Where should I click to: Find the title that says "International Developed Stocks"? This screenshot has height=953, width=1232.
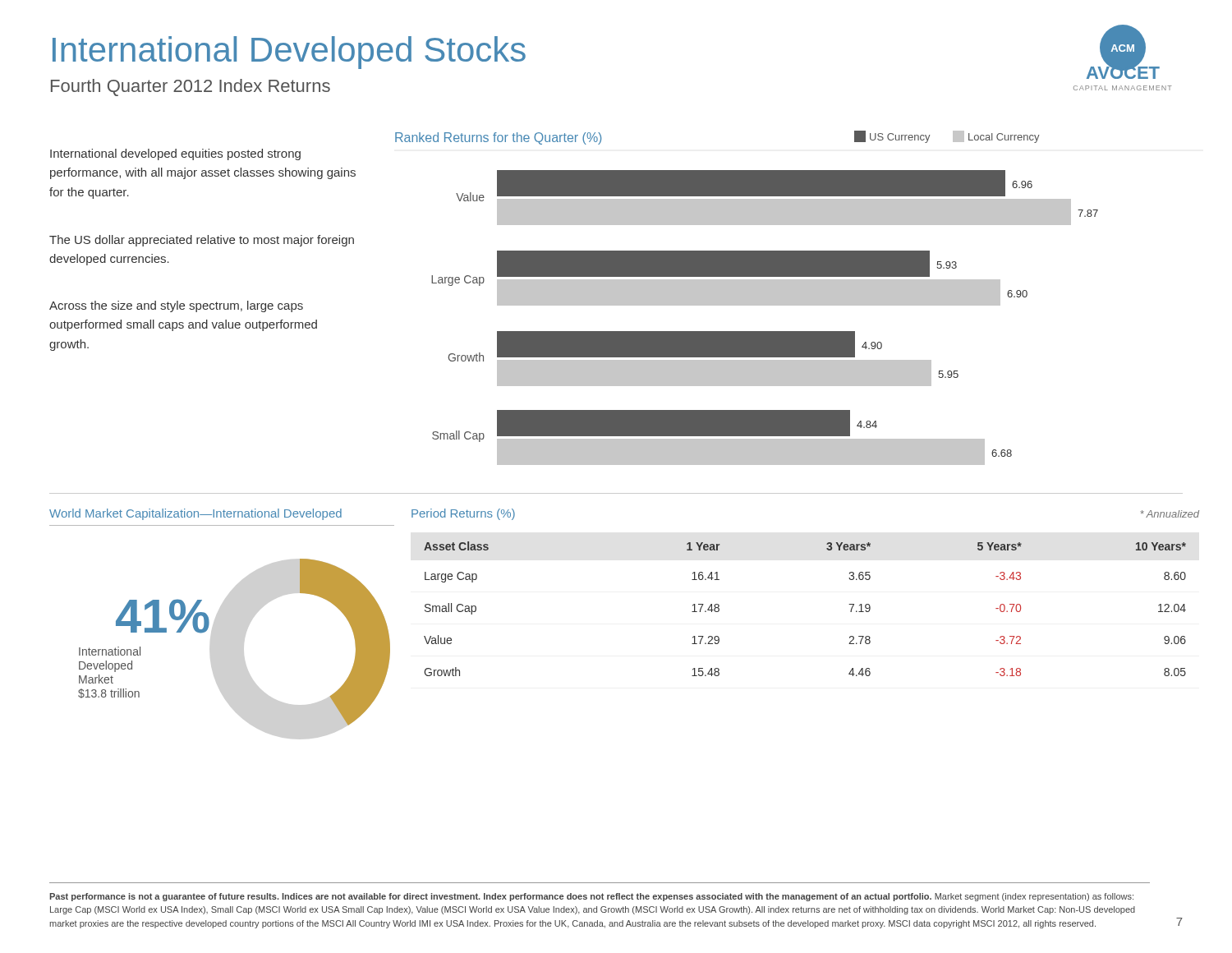[288, 50]
